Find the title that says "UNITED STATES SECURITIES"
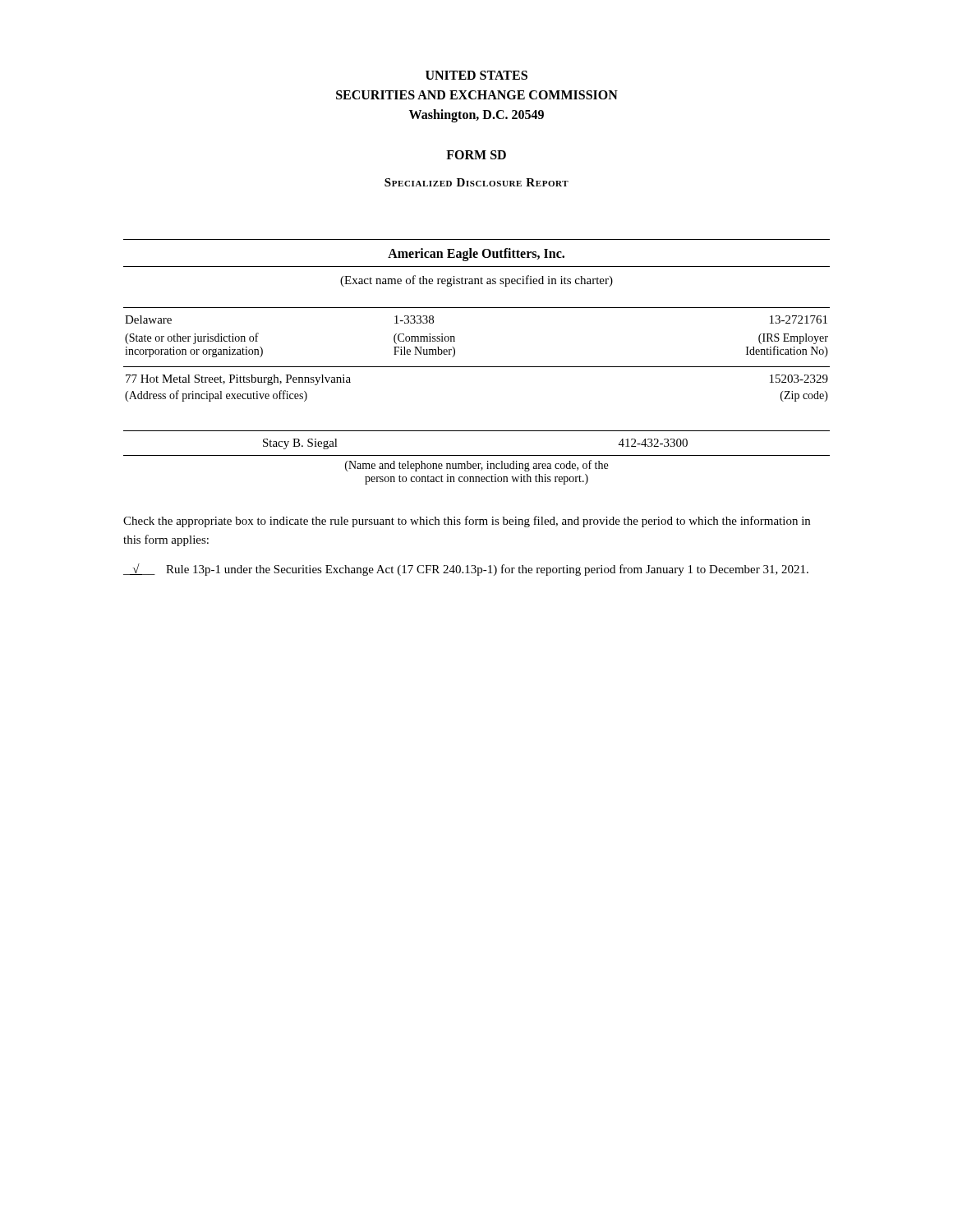Screen dimensions: 1232x953 (476, 95)
